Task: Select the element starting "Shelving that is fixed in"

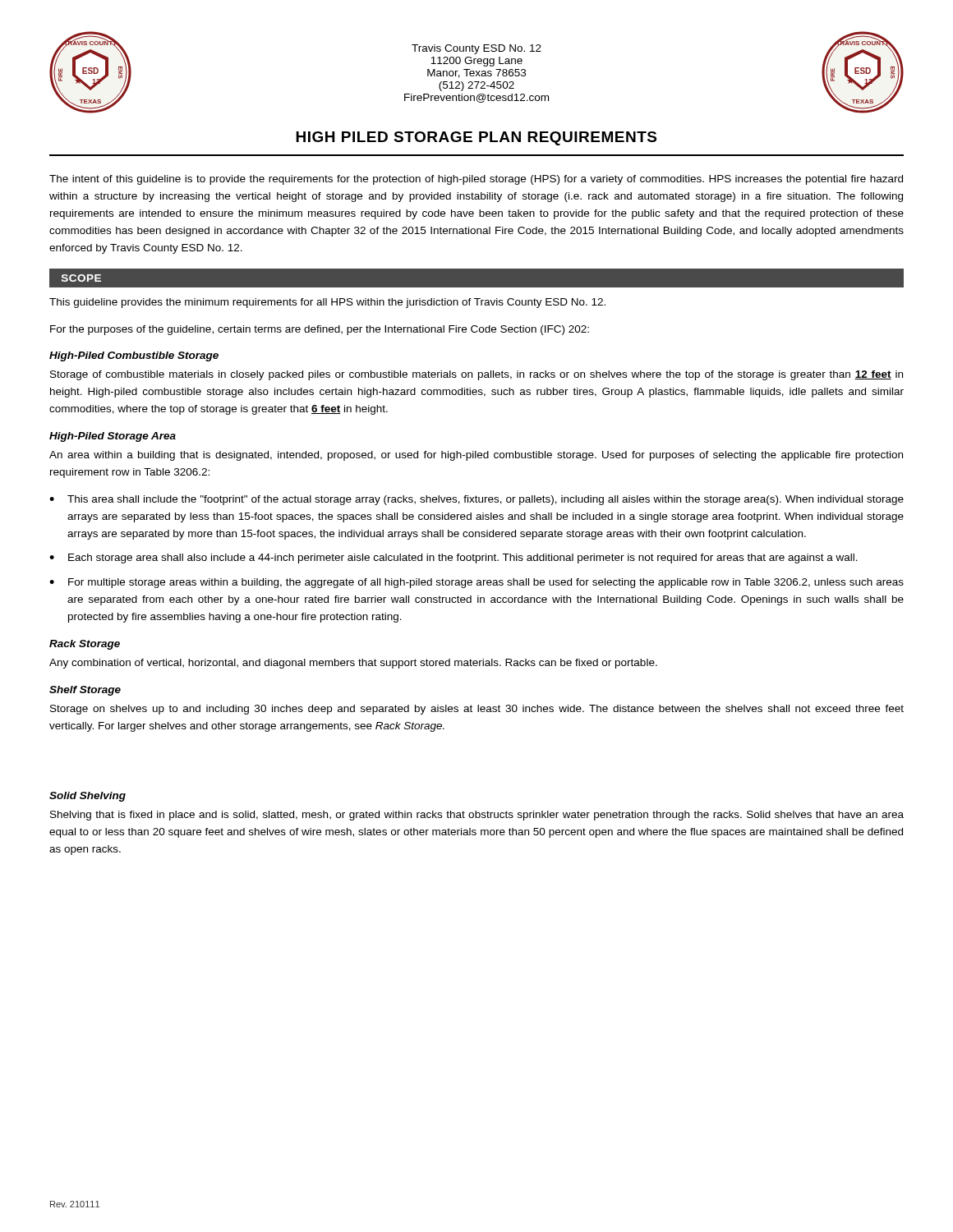Action: click(x=476, y=831)
